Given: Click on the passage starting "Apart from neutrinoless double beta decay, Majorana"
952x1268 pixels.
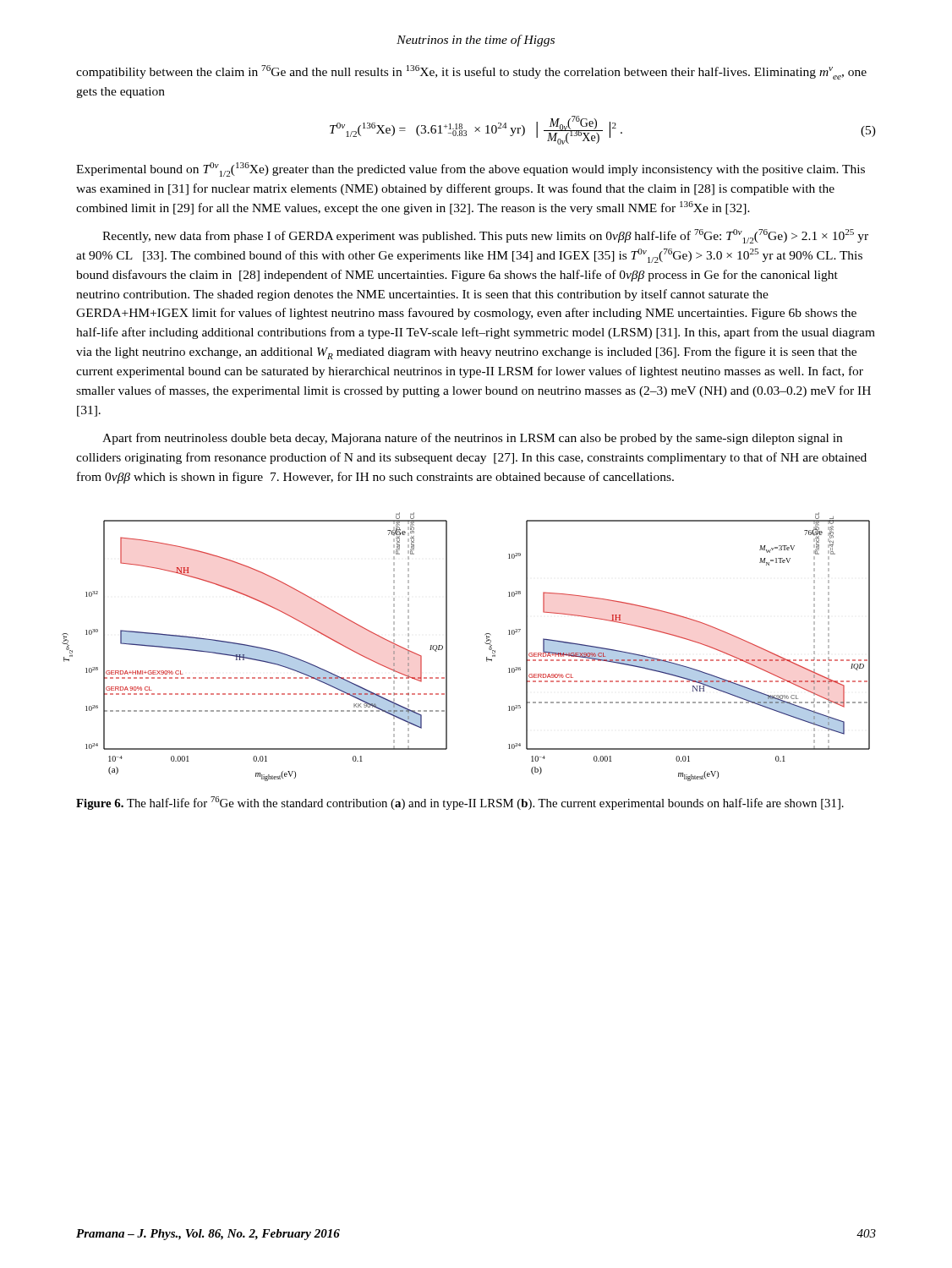Looking at the screenshot, I should click(x=471, y=457).
